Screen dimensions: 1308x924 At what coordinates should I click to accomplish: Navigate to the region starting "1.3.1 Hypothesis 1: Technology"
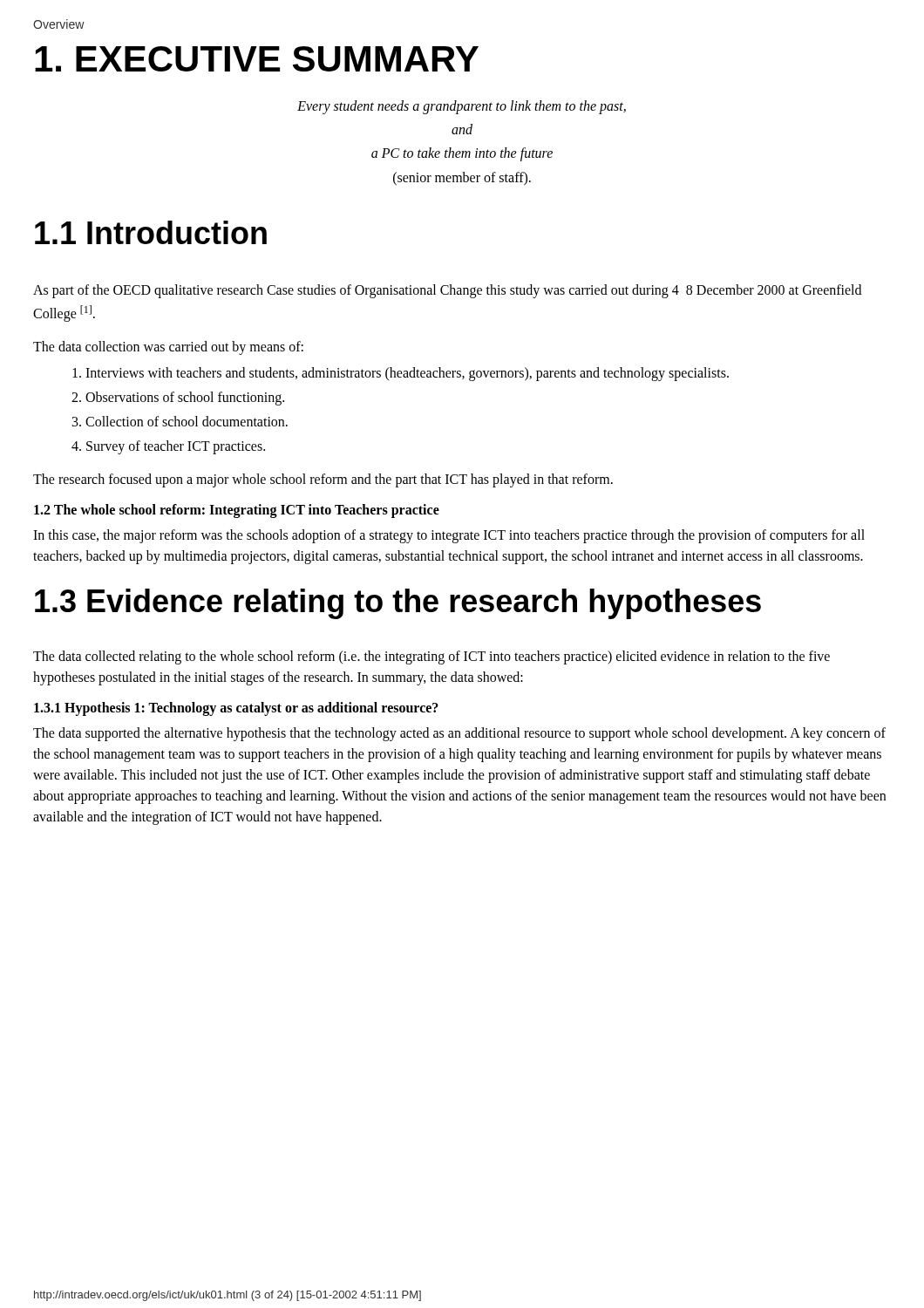click(x=236, y=708)
